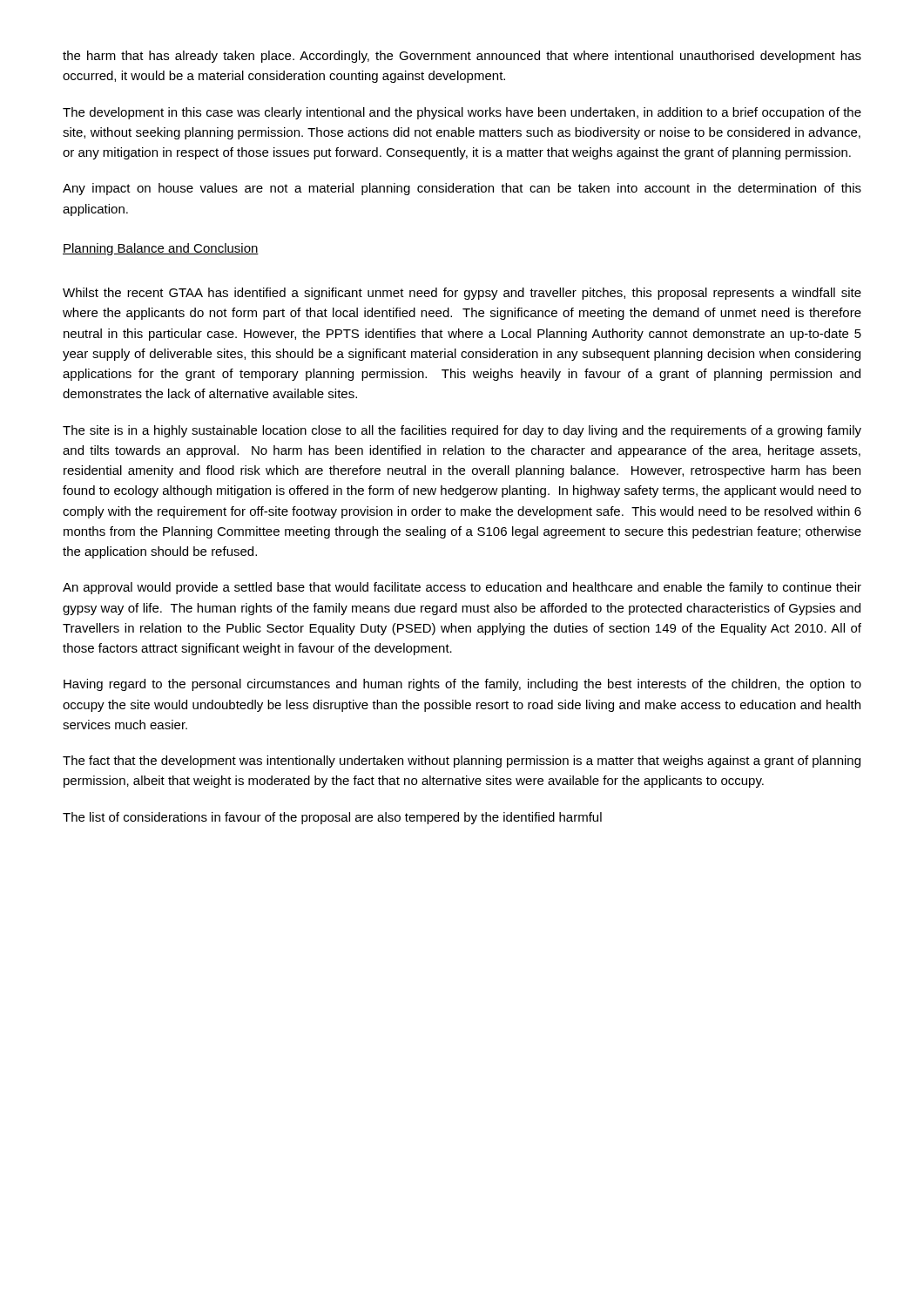Click the passage that begins "An approval would provide a settled base that"
Viewport: 924px width, 1307px height.
[462, 617]
